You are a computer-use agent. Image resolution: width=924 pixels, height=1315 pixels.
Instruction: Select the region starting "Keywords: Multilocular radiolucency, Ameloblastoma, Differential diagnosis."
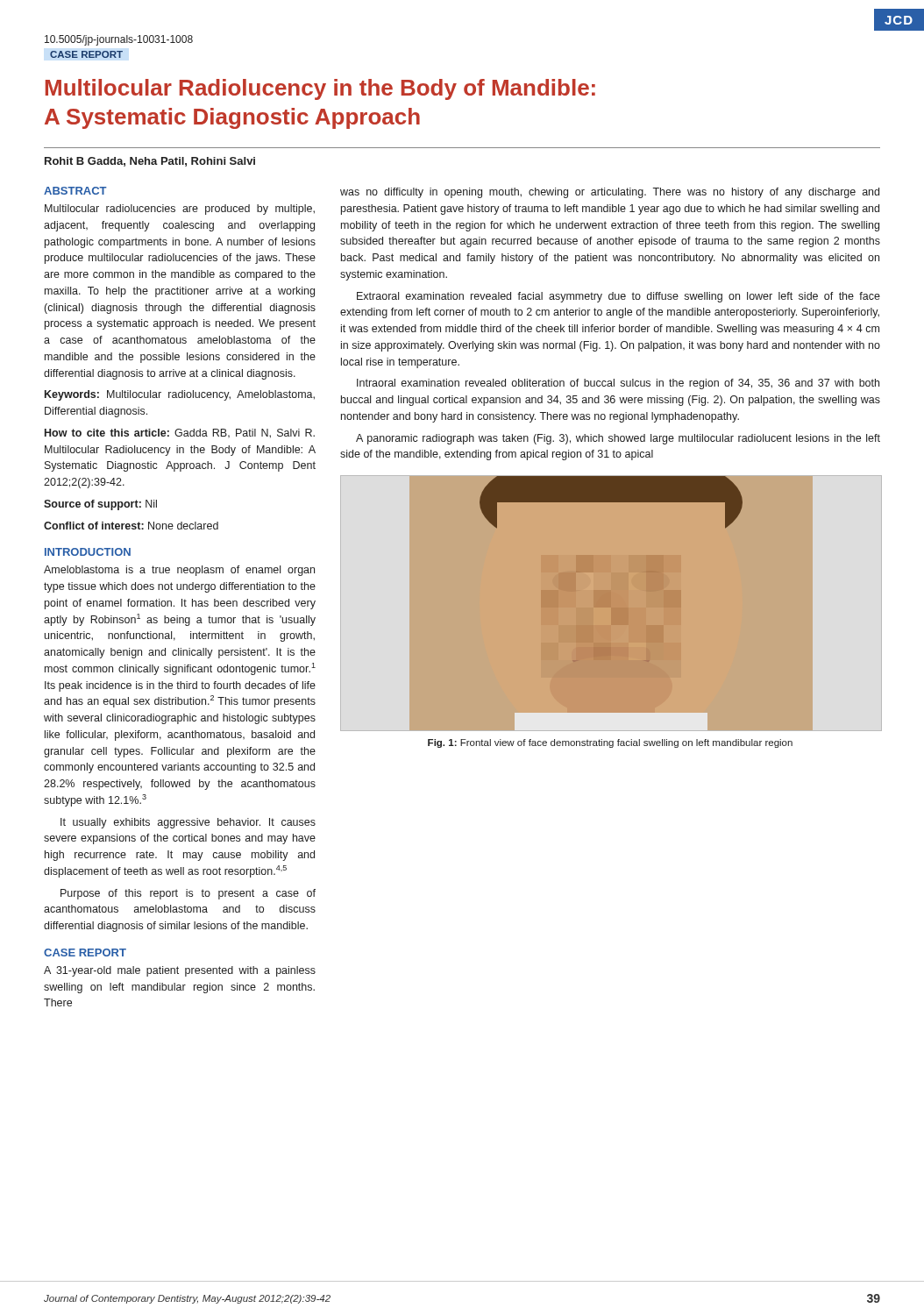pyautogui.click(x=180, y=403)
